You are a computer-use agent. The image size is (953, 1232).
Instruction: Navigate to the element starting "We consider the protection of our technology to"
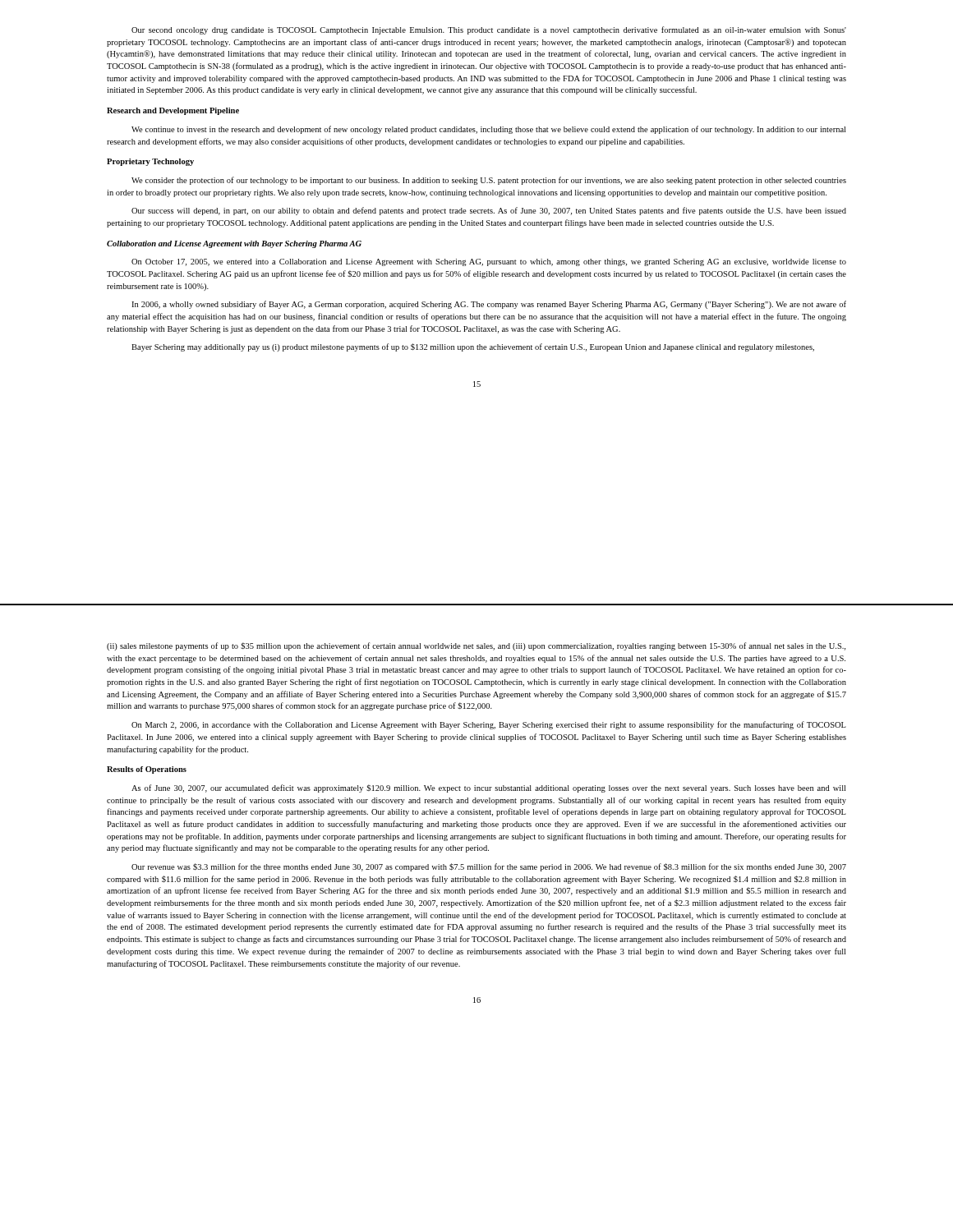476,187
